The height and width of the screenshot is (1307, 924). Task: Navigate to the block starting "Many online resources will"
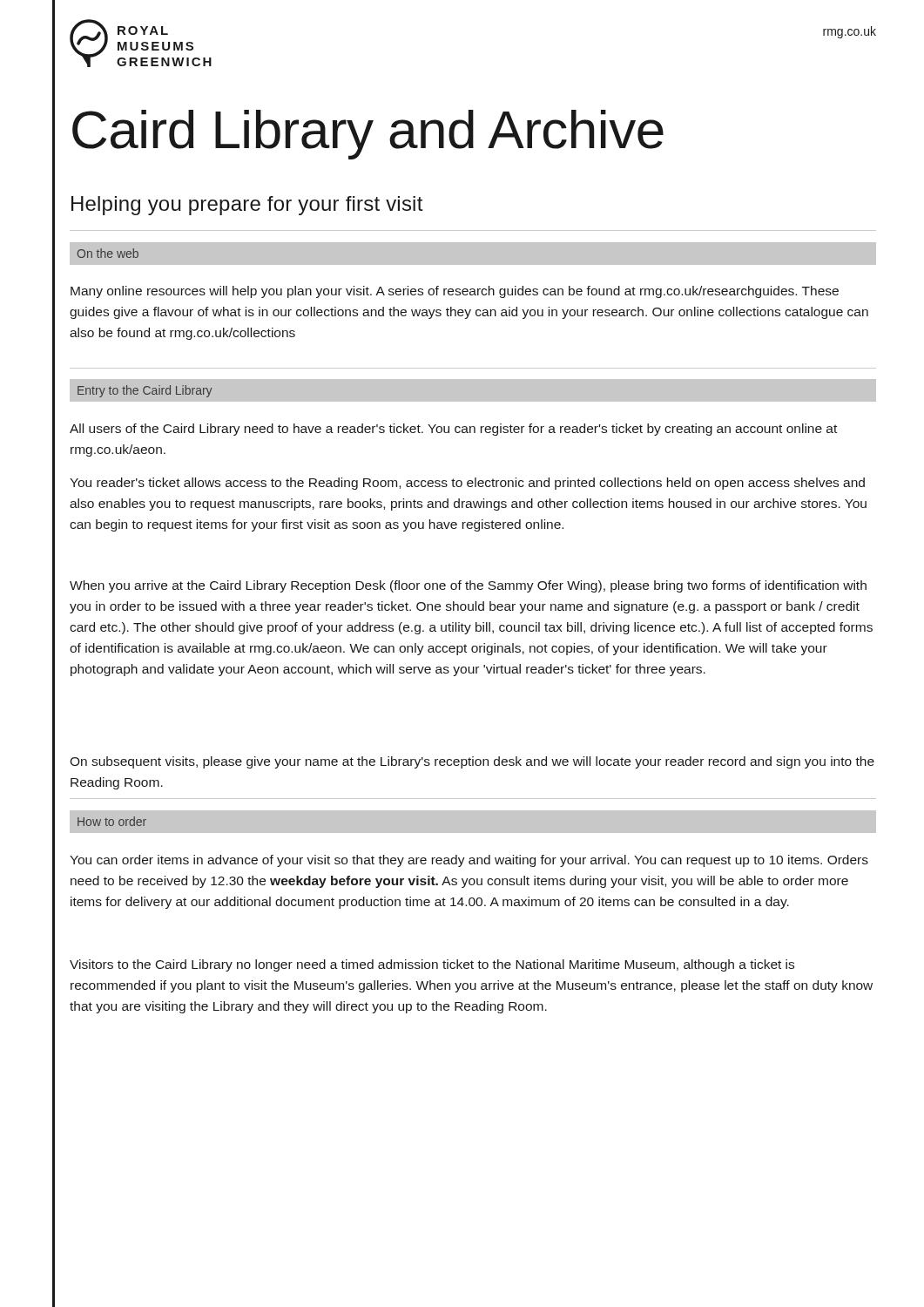(x=469, y=312)
